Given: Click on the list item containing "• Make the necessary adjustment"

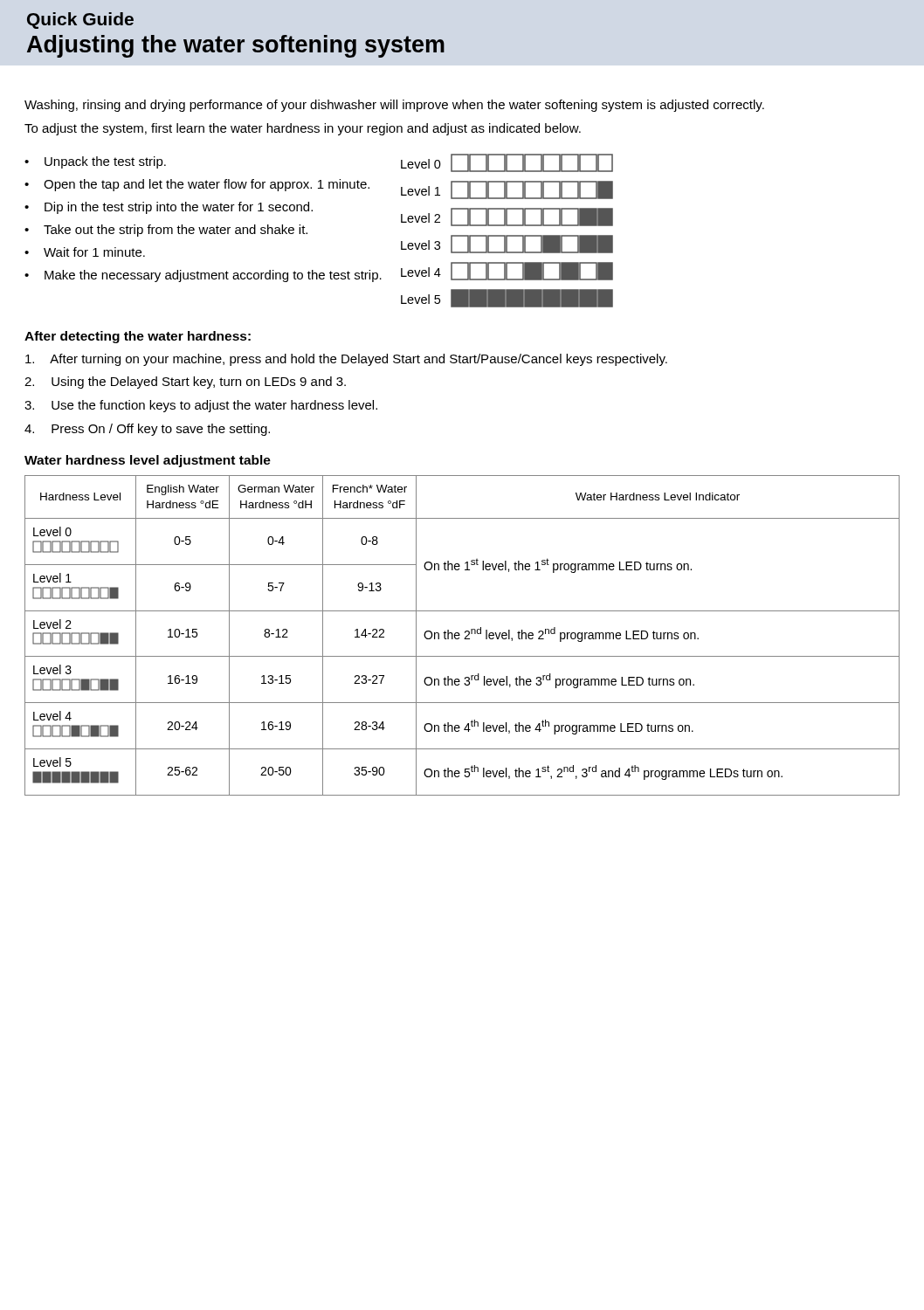Looking at the screenshot, I should [212, 274].
